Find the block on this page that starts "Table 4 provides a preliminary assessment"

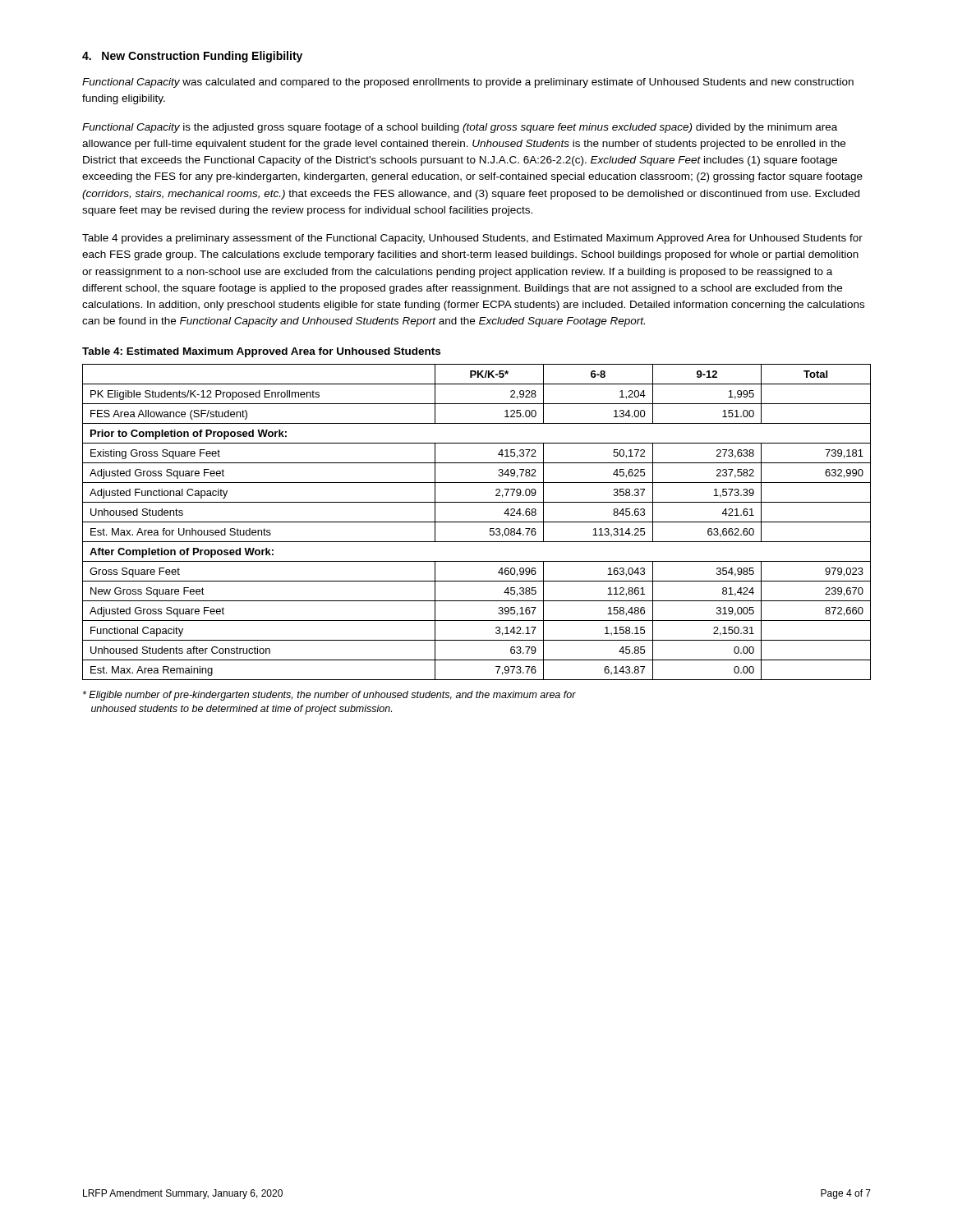point(474,279)
